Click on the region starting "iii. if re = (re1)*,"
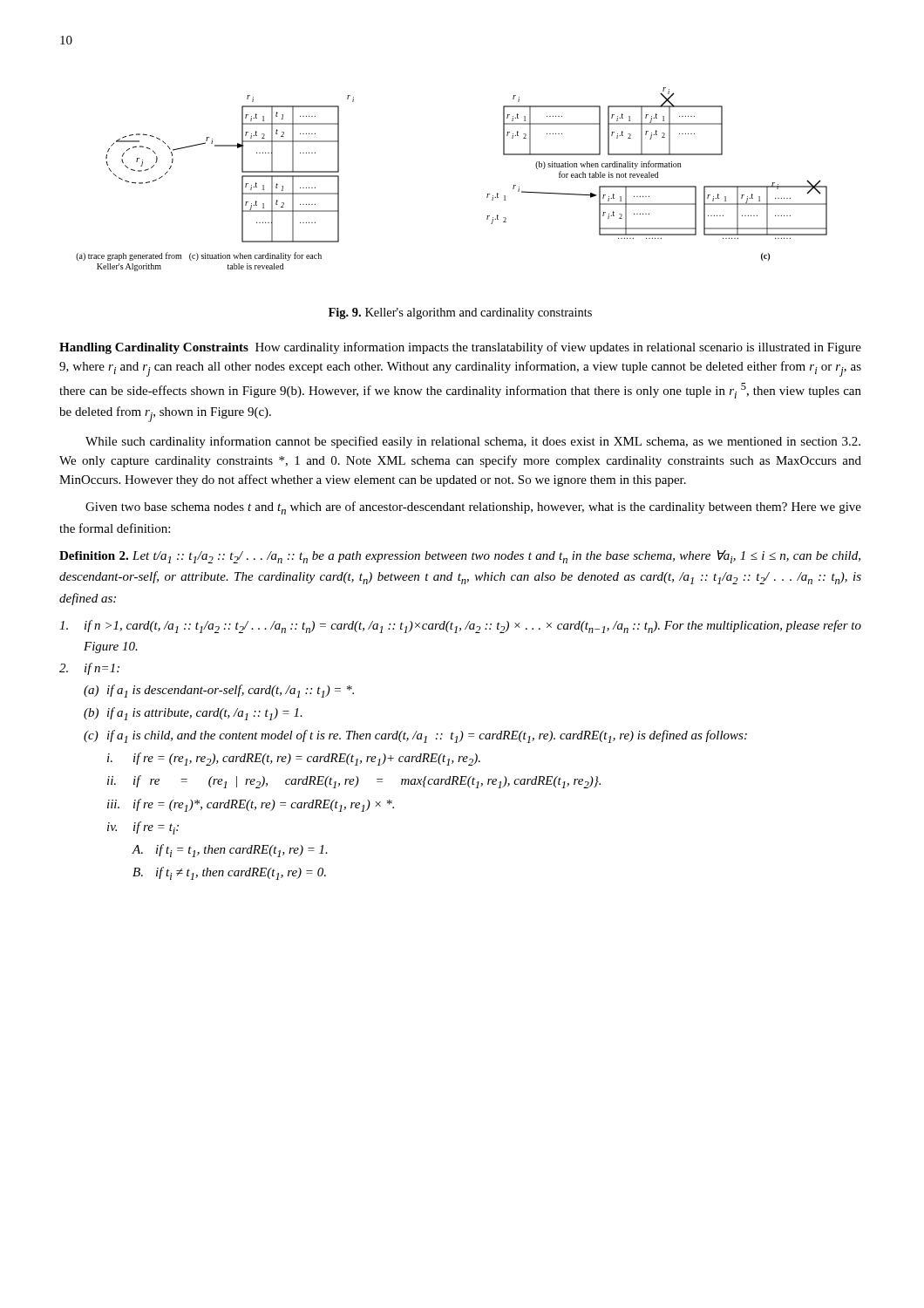924x1308 pixels. point(251,805)
